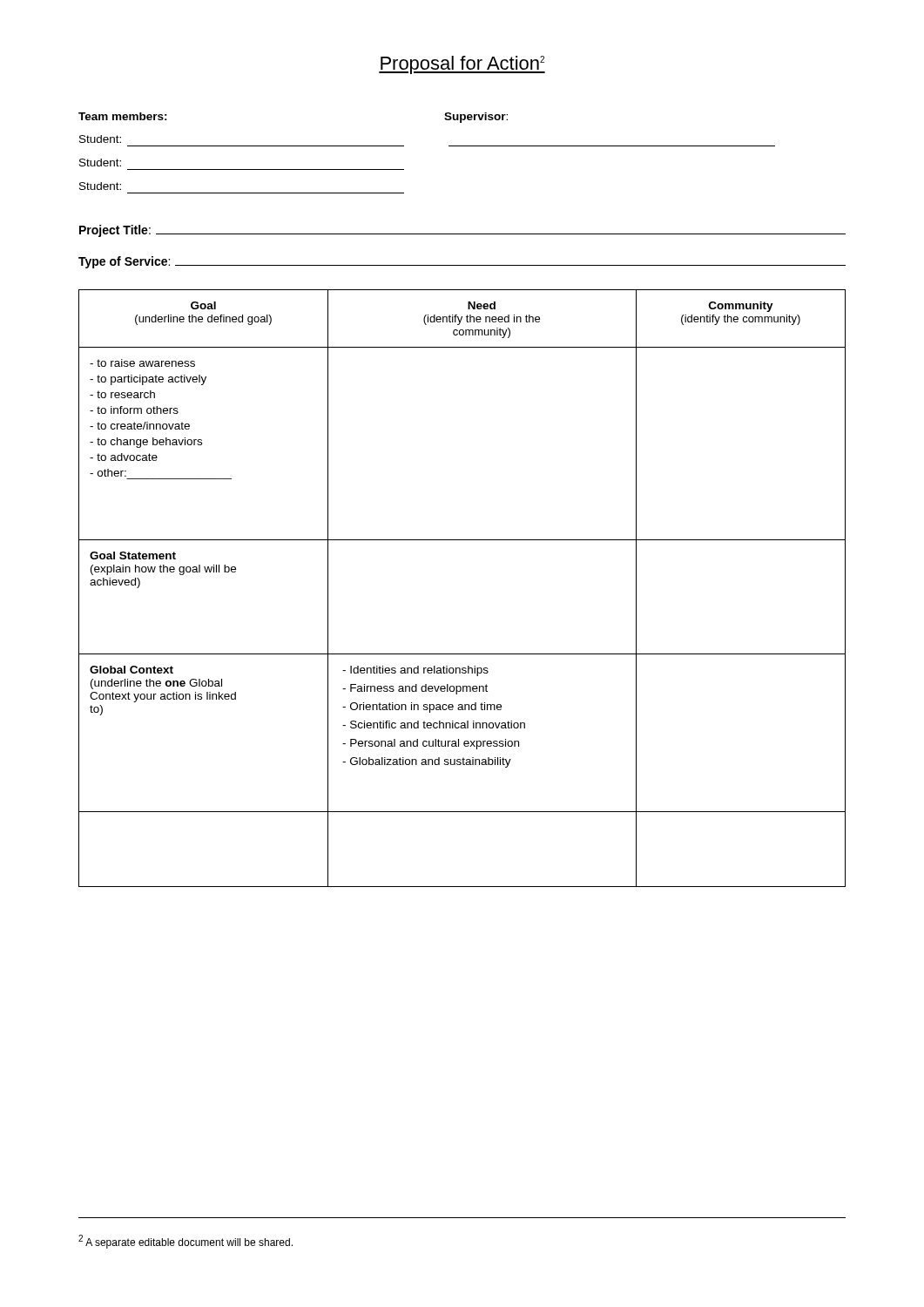Screen dimensions: 1307x924
Task: Select the table that reads "Goal Statement (explain"
Action: coord(462,588)
